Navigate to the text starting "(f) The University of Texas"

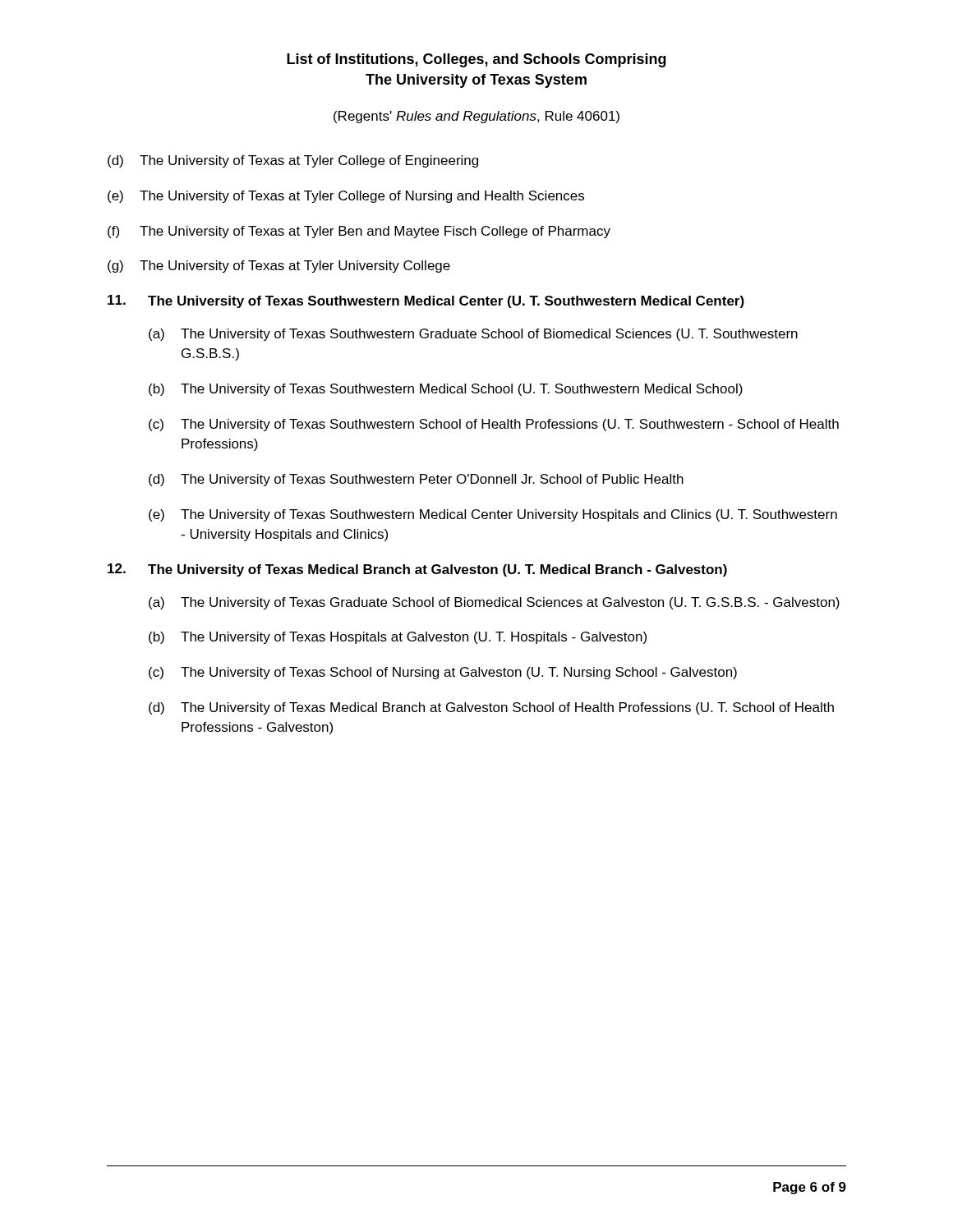(476, 232)
